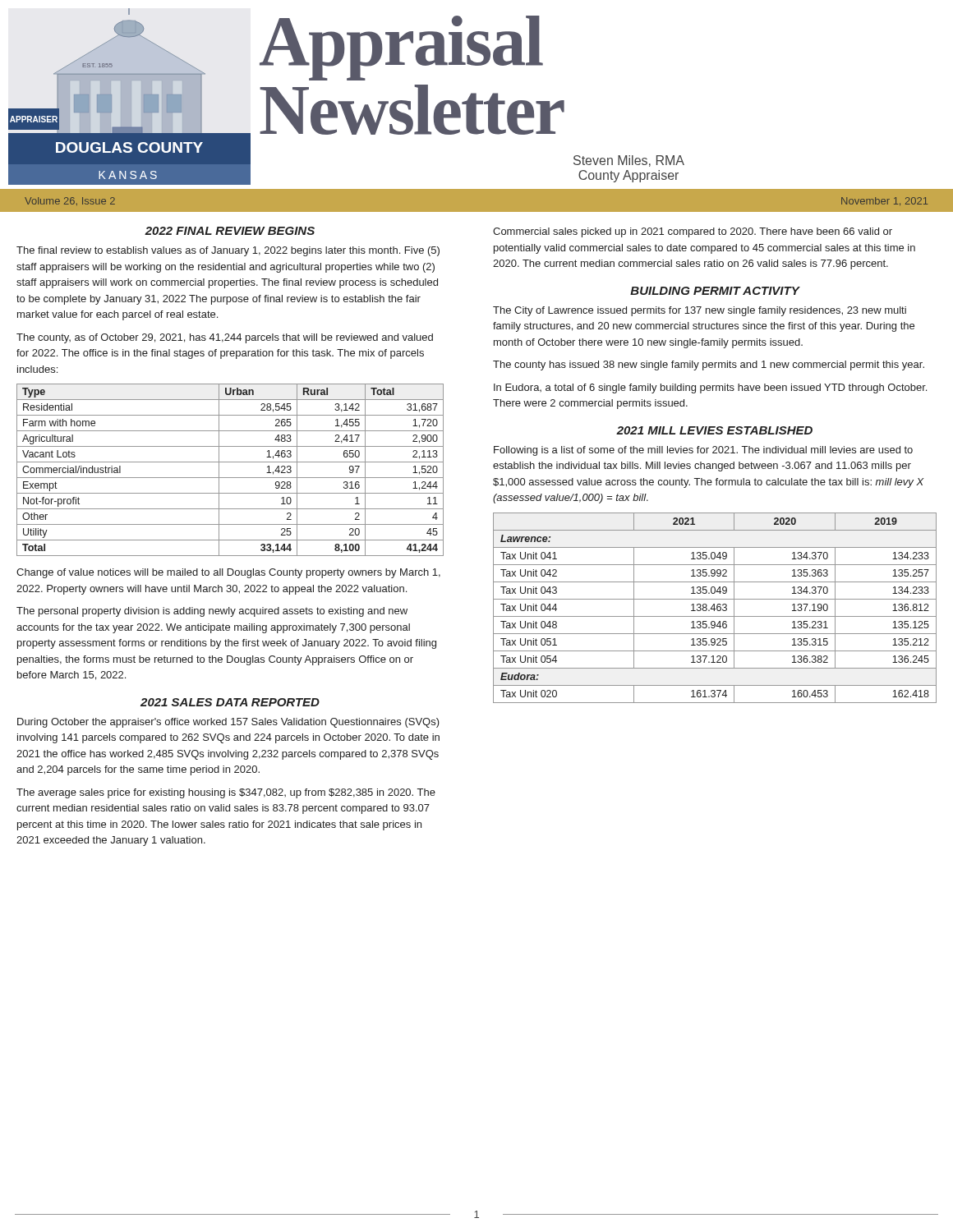Select the text starting "The average sales price for existing housing is"

coord(226,816)
